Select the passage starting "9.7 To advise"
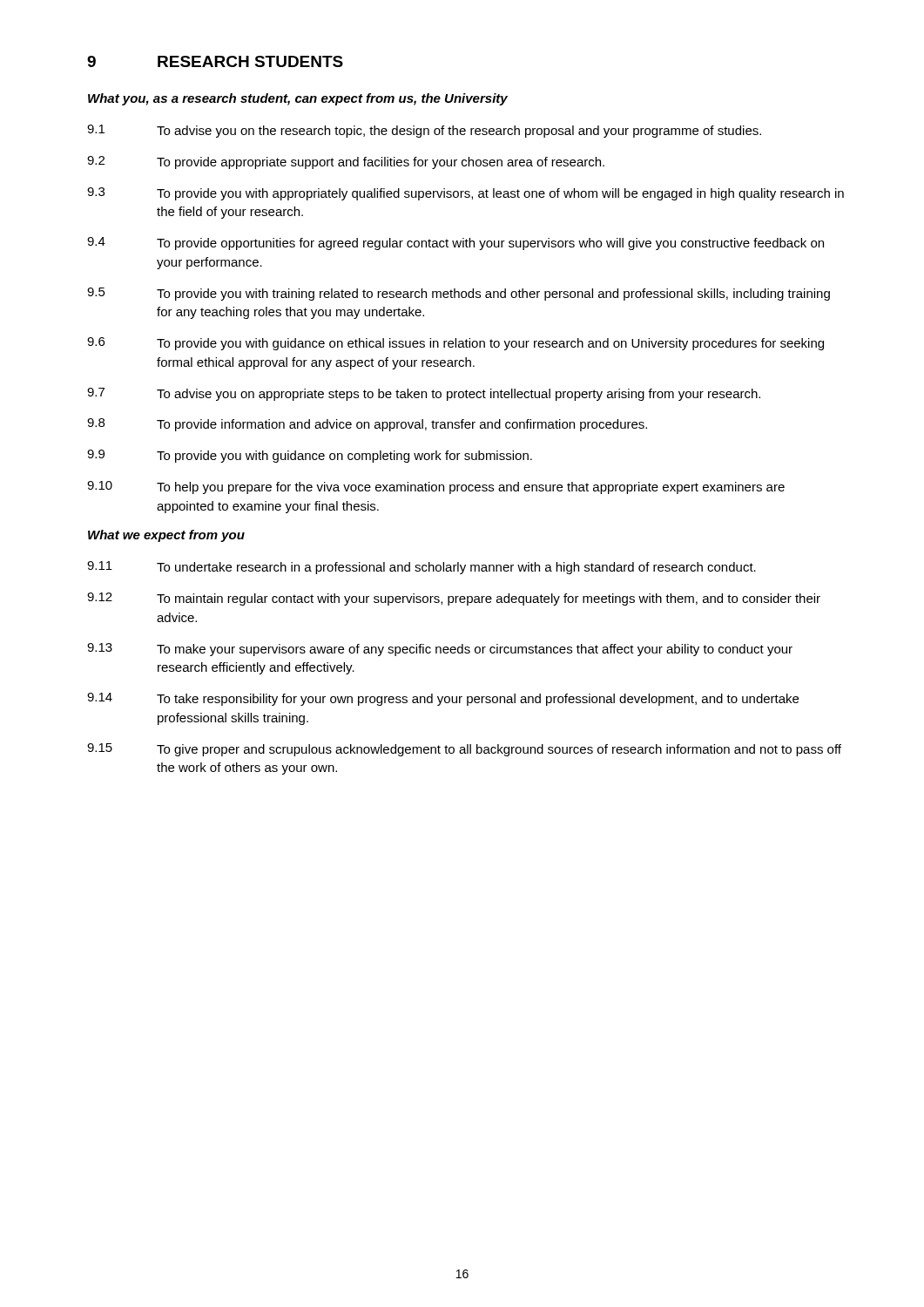This screenshot has width=924, height=1307. pyautogui.click(x=424, y=393)
